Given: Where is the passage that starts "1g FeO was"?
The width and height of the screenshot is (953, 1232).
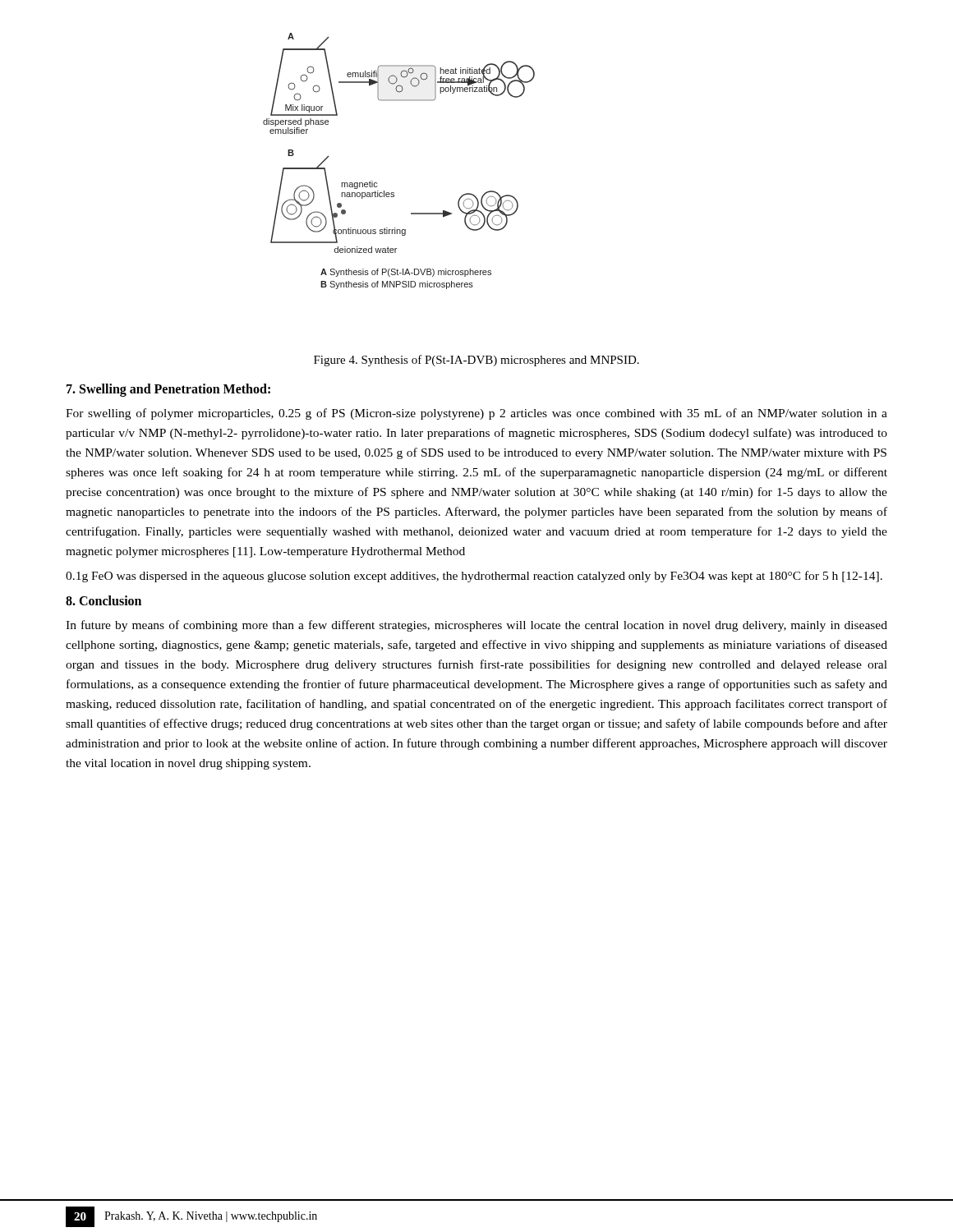Looking at the screenshot, I should tap(474, 575).
